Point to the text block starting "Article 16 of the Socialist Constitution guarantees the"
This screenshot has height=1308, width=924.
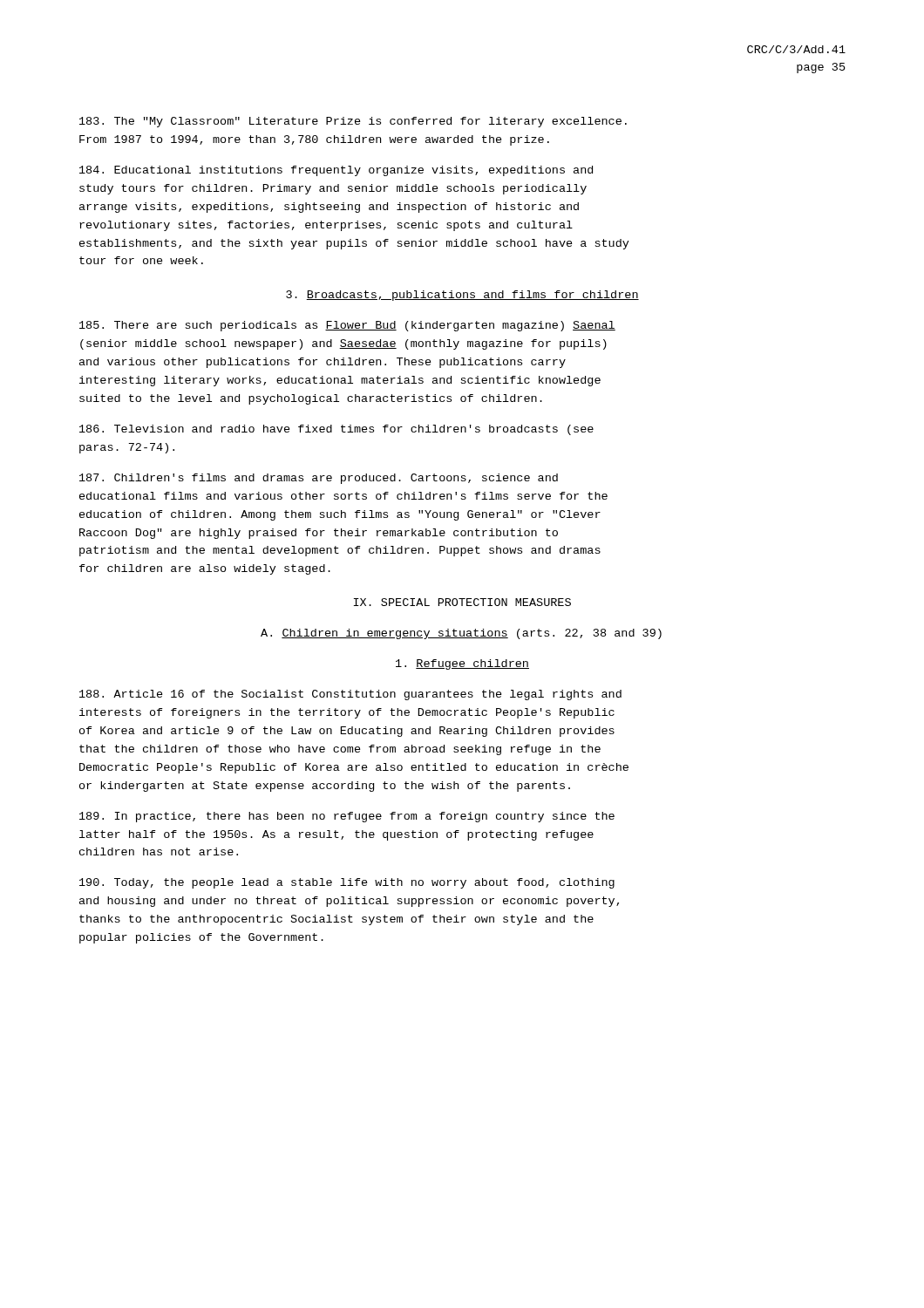(x=354, y=740)
